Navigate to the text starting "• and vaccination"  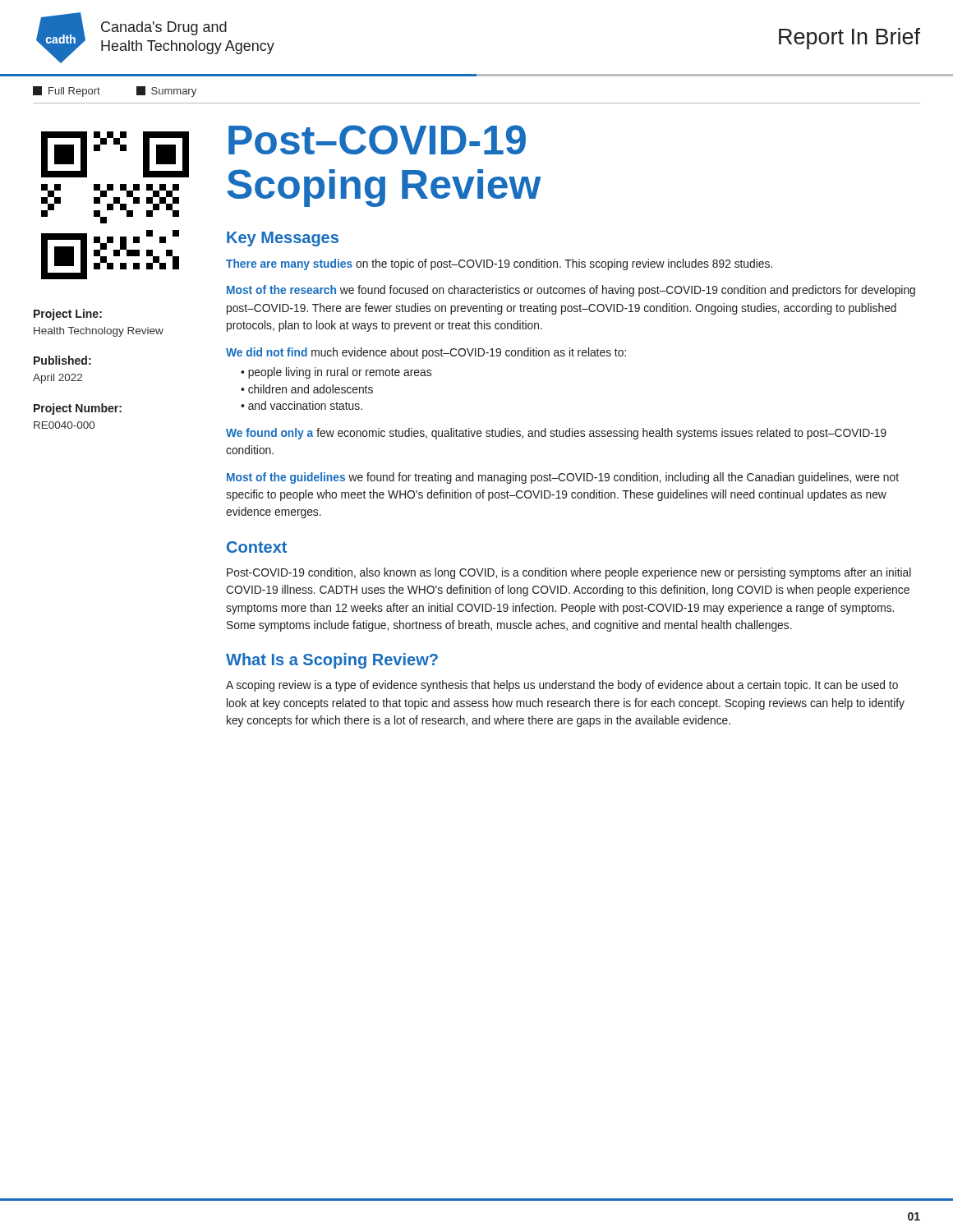pyautogui.click(x=302, y=406)
